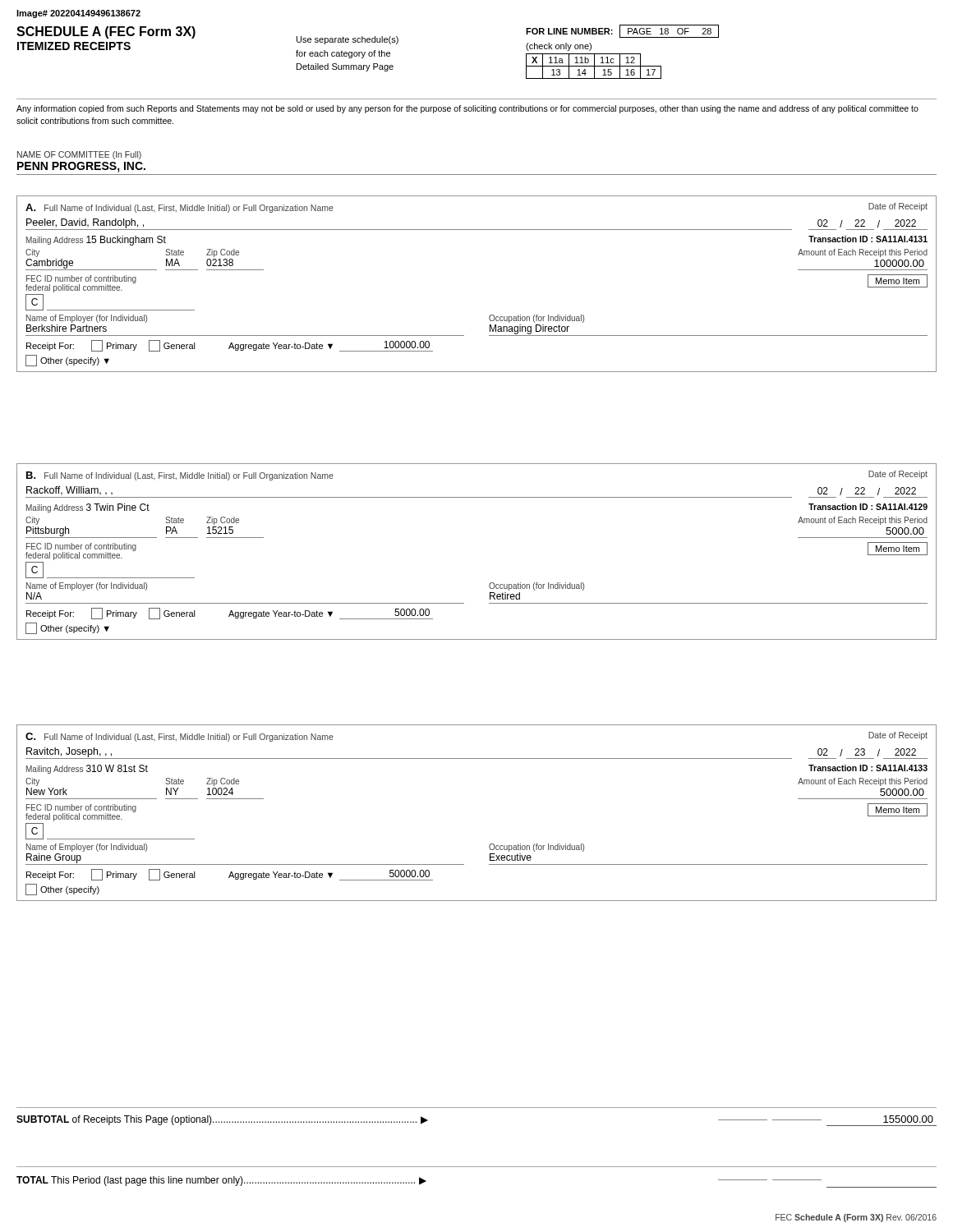Point to the block beginning "C. Full Name of Individual (Last, First,"
The image size is (953, 1232).
(476, 813)
